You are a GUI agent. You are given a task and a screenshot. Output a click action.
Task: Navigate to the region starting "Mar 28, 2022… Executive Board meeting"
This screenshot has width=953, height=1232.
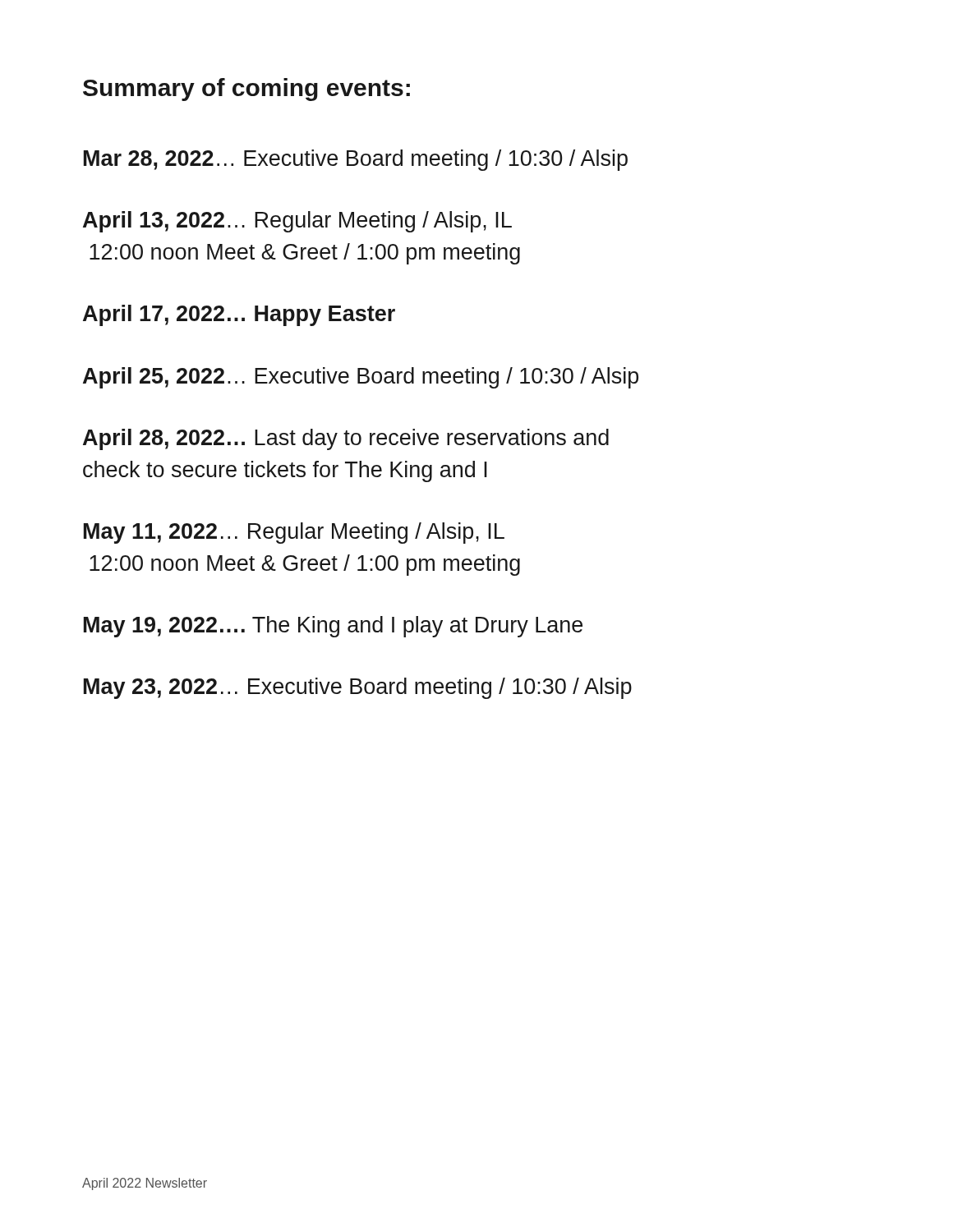pyautogui.click(x=355, y=159)
